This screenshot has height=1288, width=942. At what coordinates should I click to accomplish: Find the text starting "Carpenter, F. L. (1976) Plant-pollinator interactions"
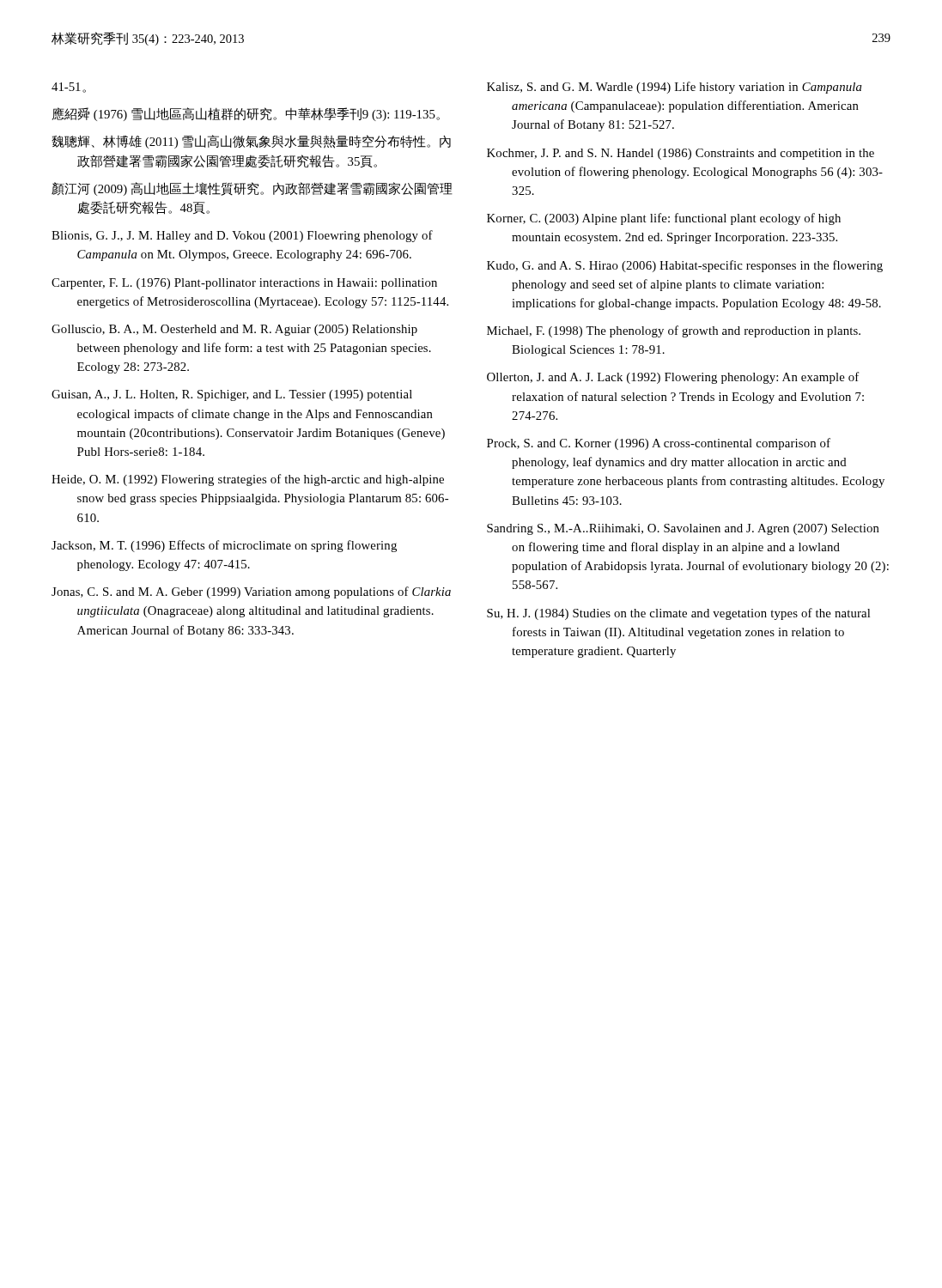250,292
